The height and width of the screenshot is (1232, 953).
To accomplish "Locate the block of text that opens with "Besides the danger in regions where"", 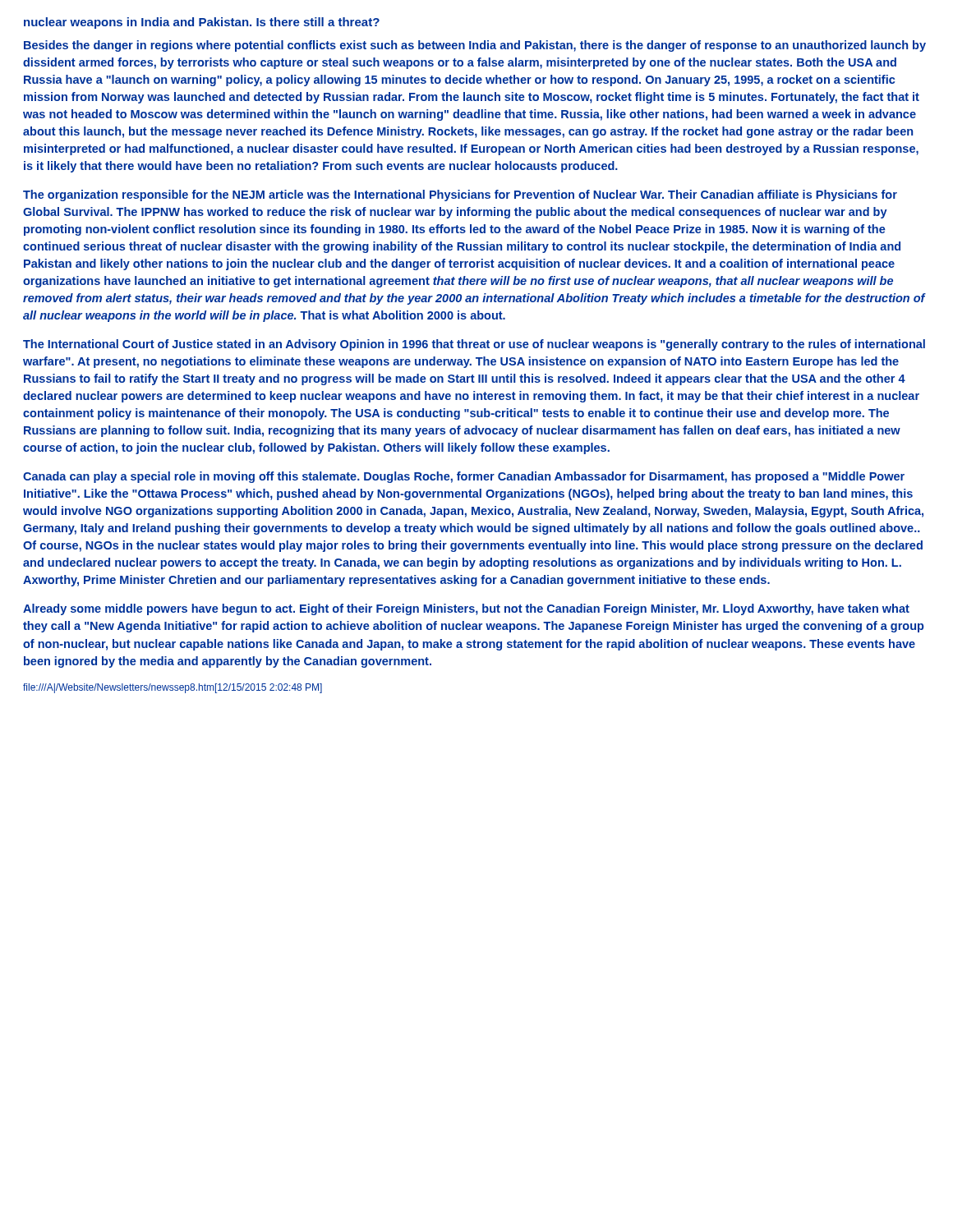I will [x=474, y=106].
